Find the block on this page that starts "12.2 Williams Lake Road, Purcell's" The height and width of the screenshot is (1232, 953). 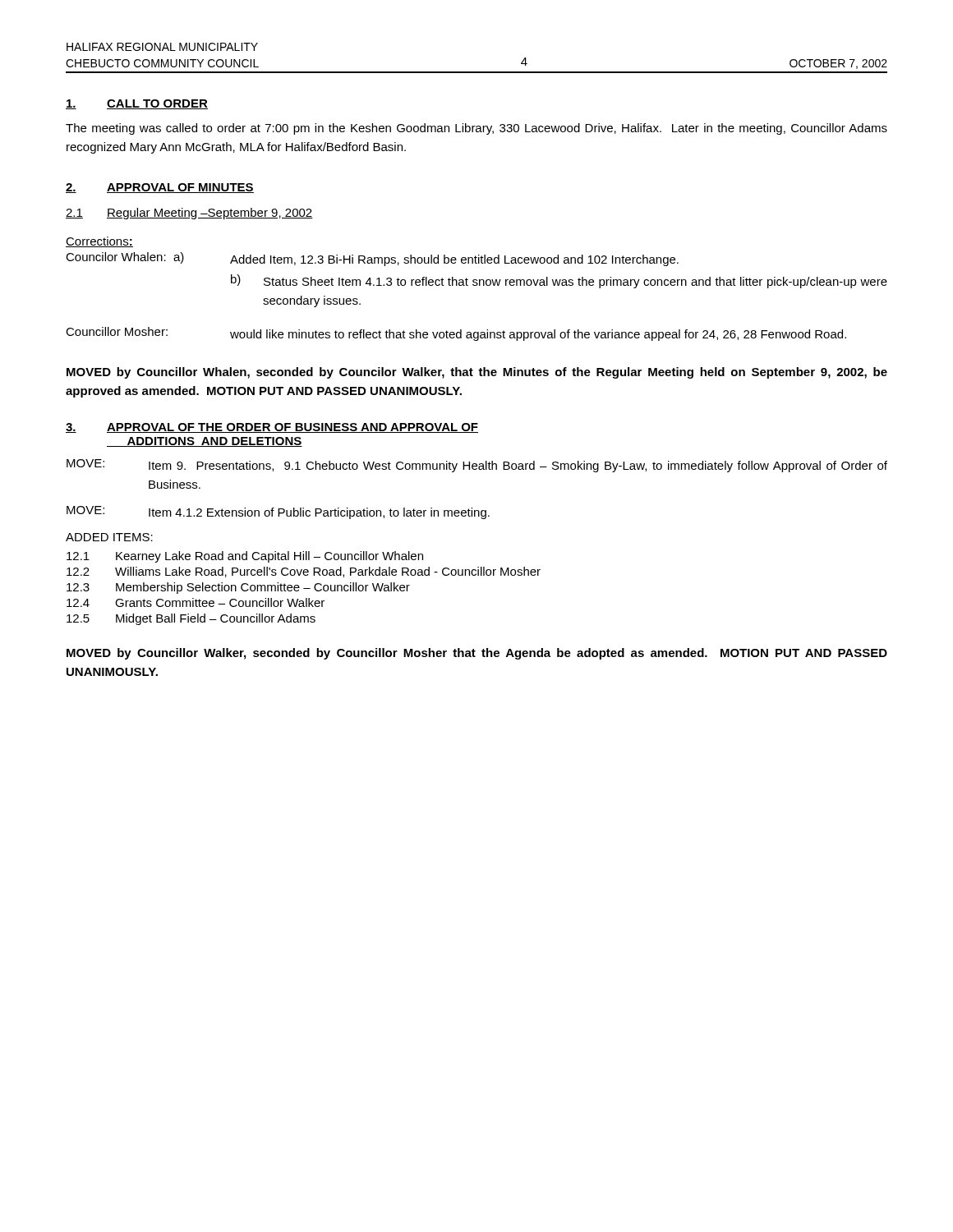tap(476, 571)
